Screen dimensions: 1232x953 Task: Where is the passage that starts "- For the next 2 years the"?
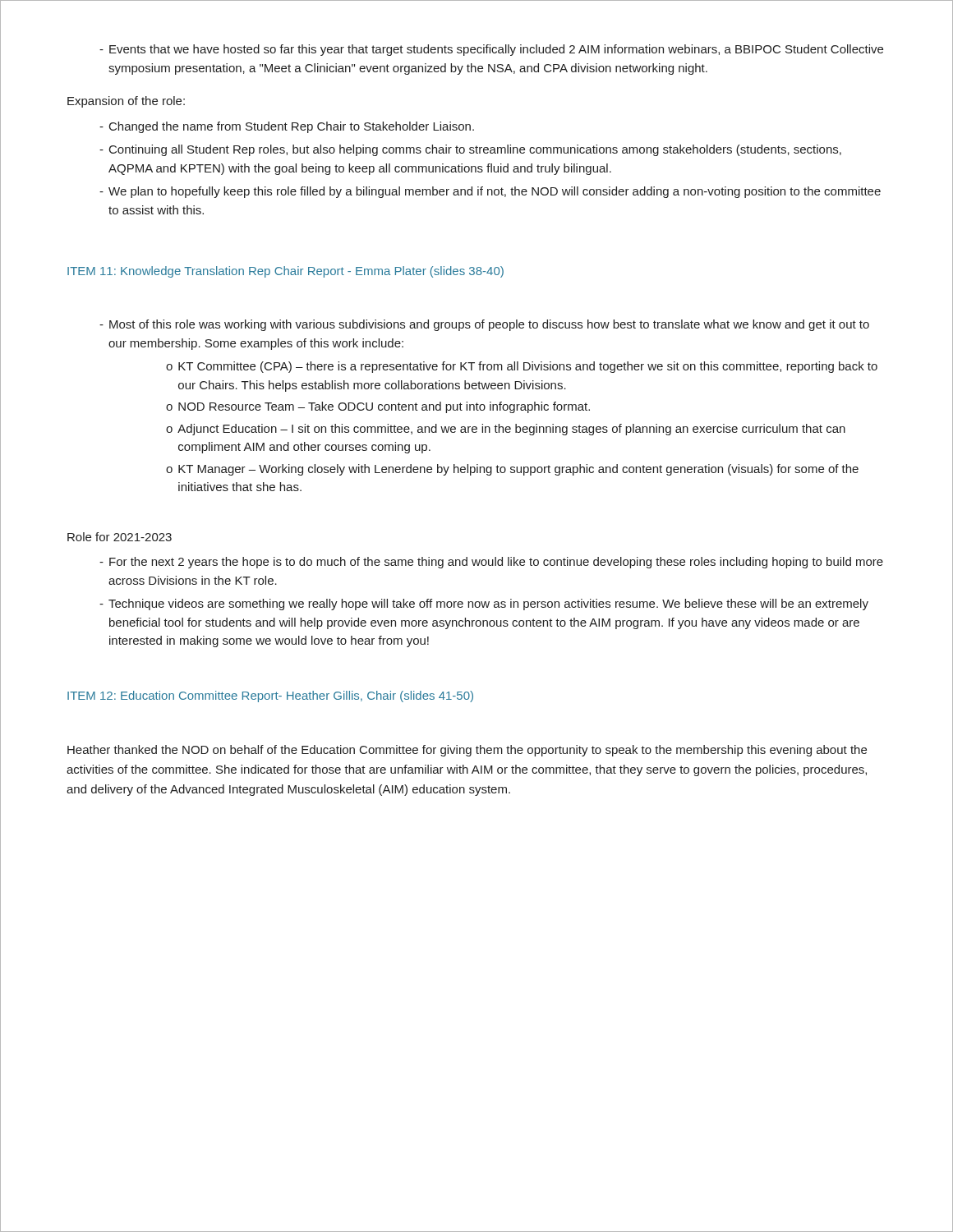pos(476,571)
